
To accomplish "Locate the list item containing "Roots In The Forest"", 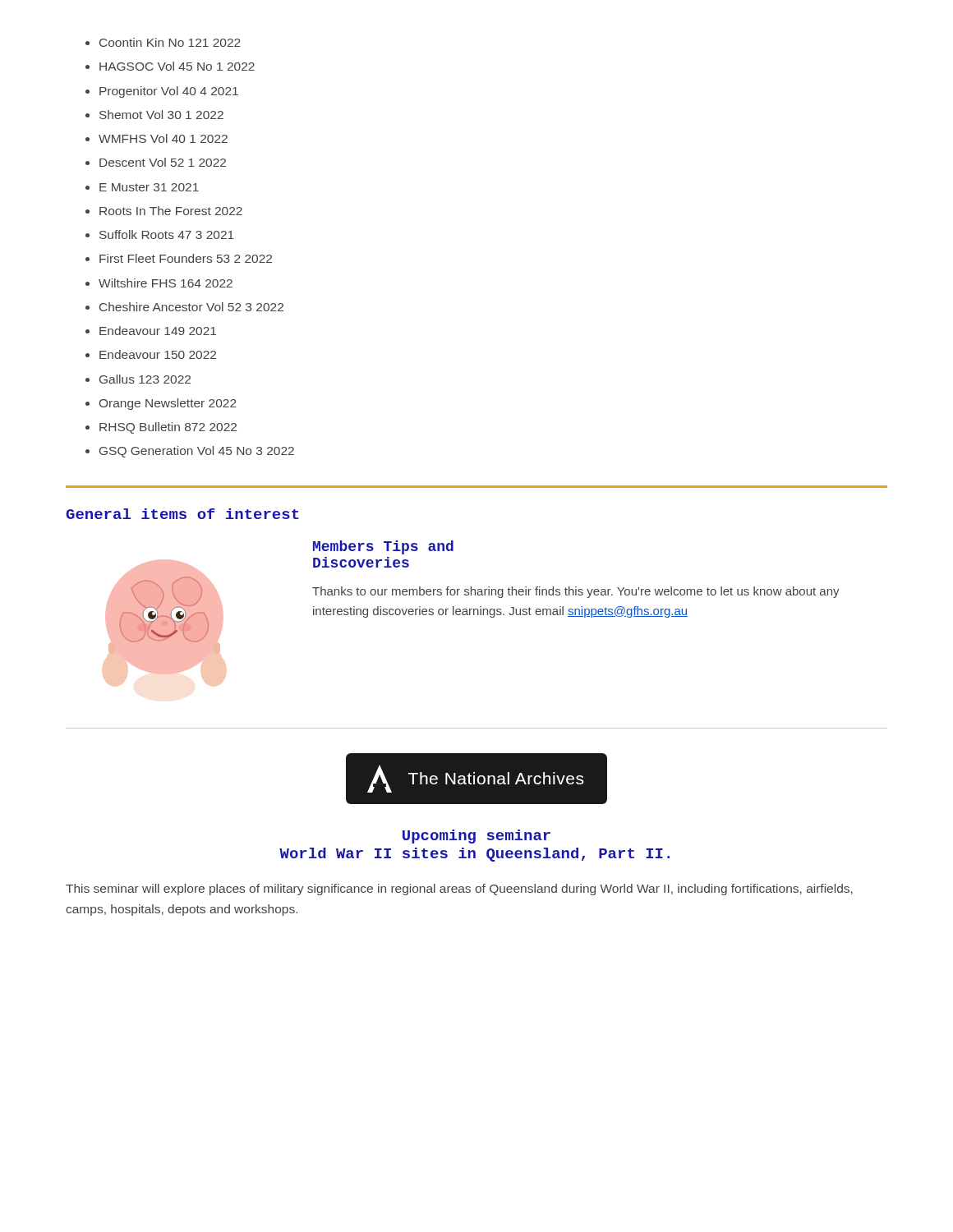I will 171,210.
